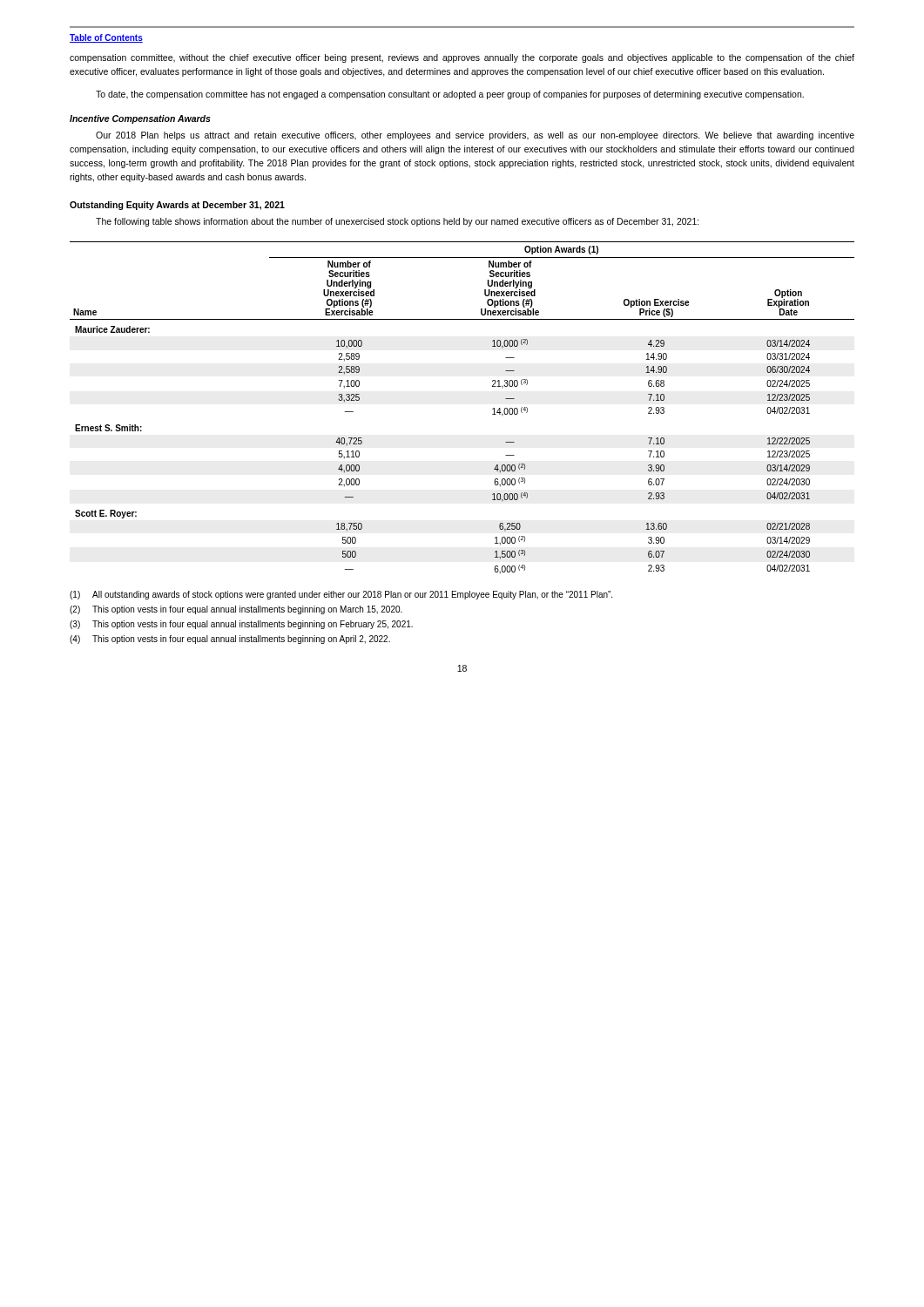Select the footnote with the text "(3) This option"
The width and height of the screenshot is (924, 1307).
(x=241, y=624)
